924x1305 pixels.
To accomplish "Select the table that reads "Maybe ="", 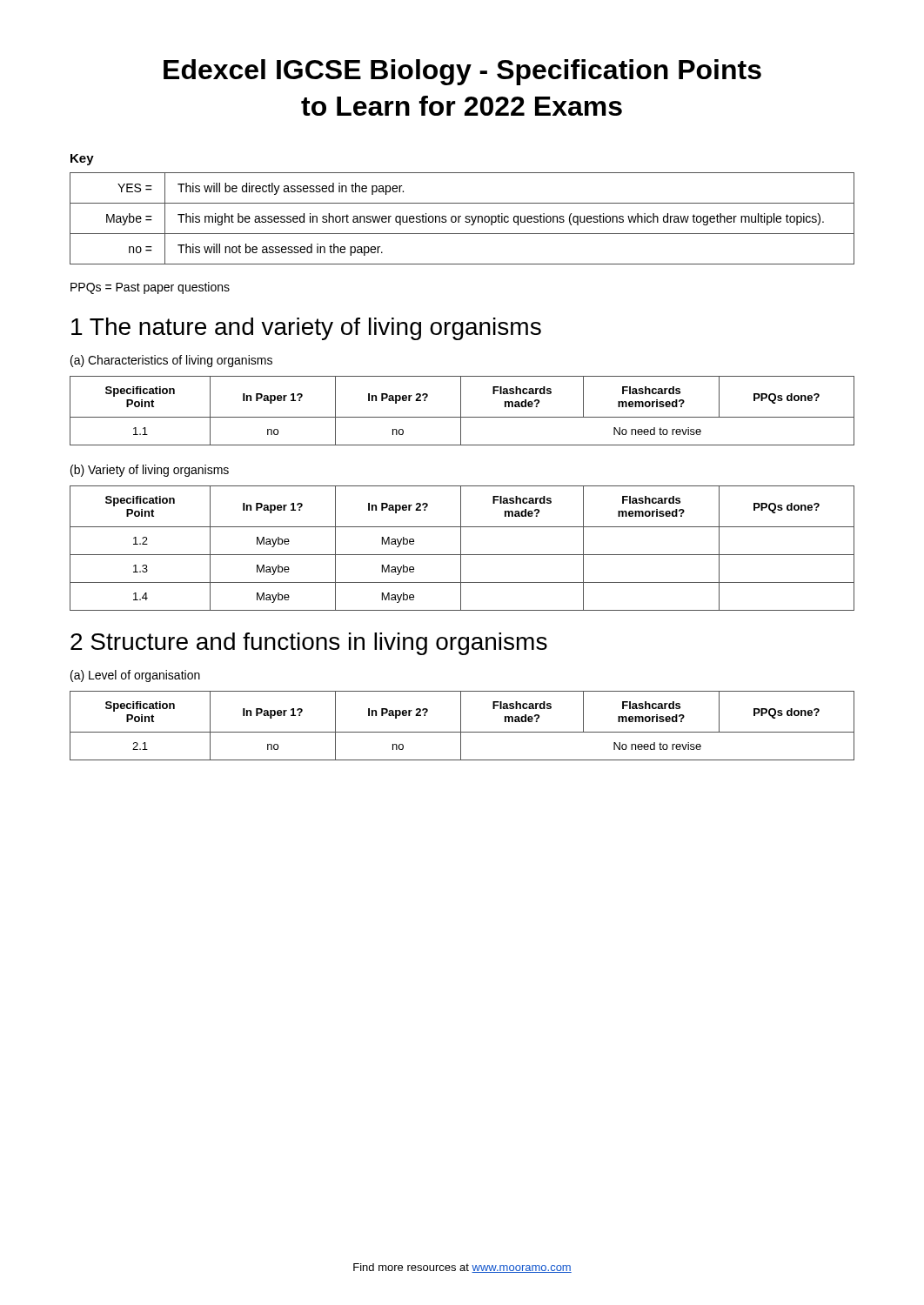I will [x=462, y=219].
